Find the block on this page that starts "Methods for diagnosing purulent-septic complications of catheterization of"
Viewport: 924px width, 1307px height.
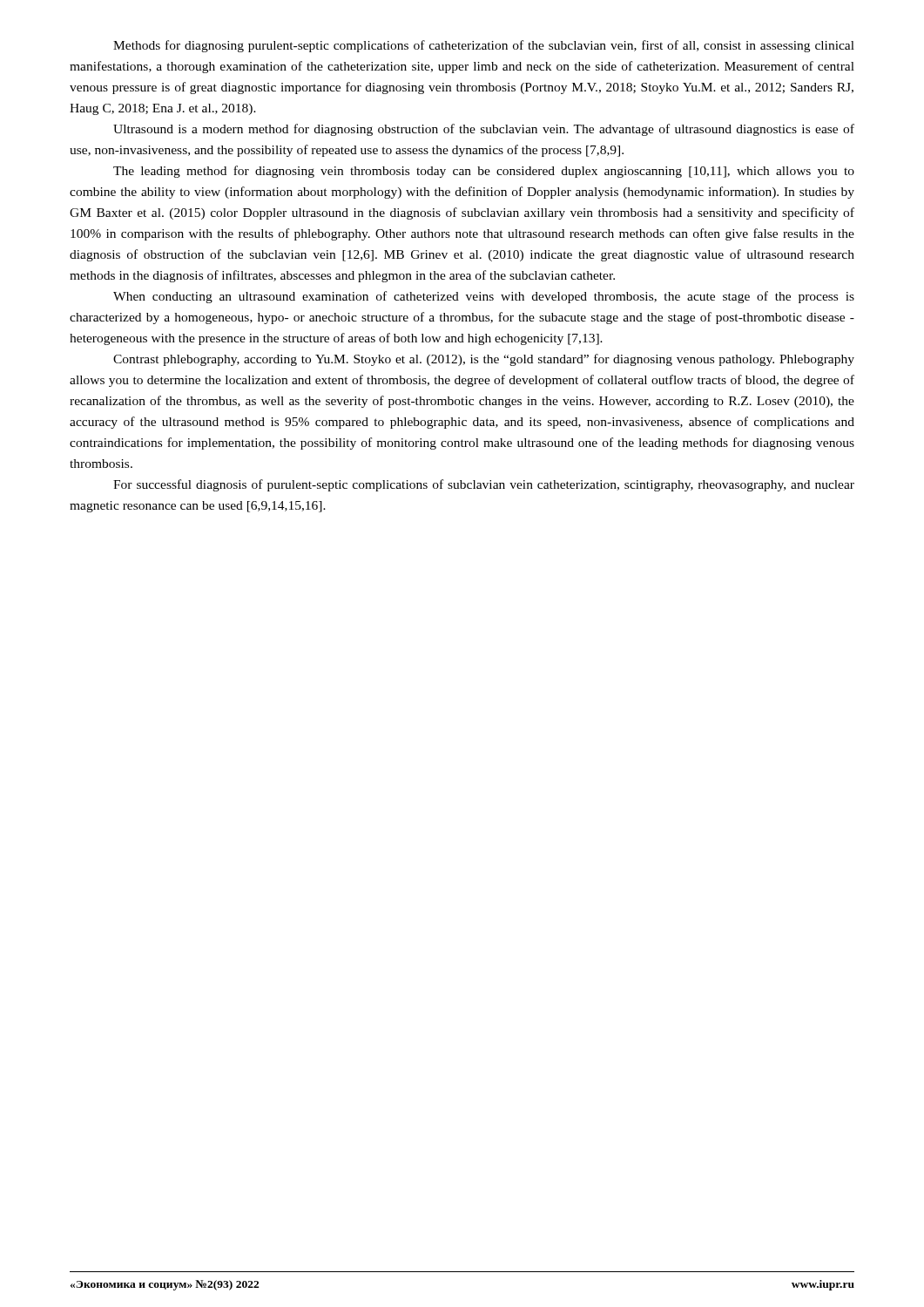462,276
